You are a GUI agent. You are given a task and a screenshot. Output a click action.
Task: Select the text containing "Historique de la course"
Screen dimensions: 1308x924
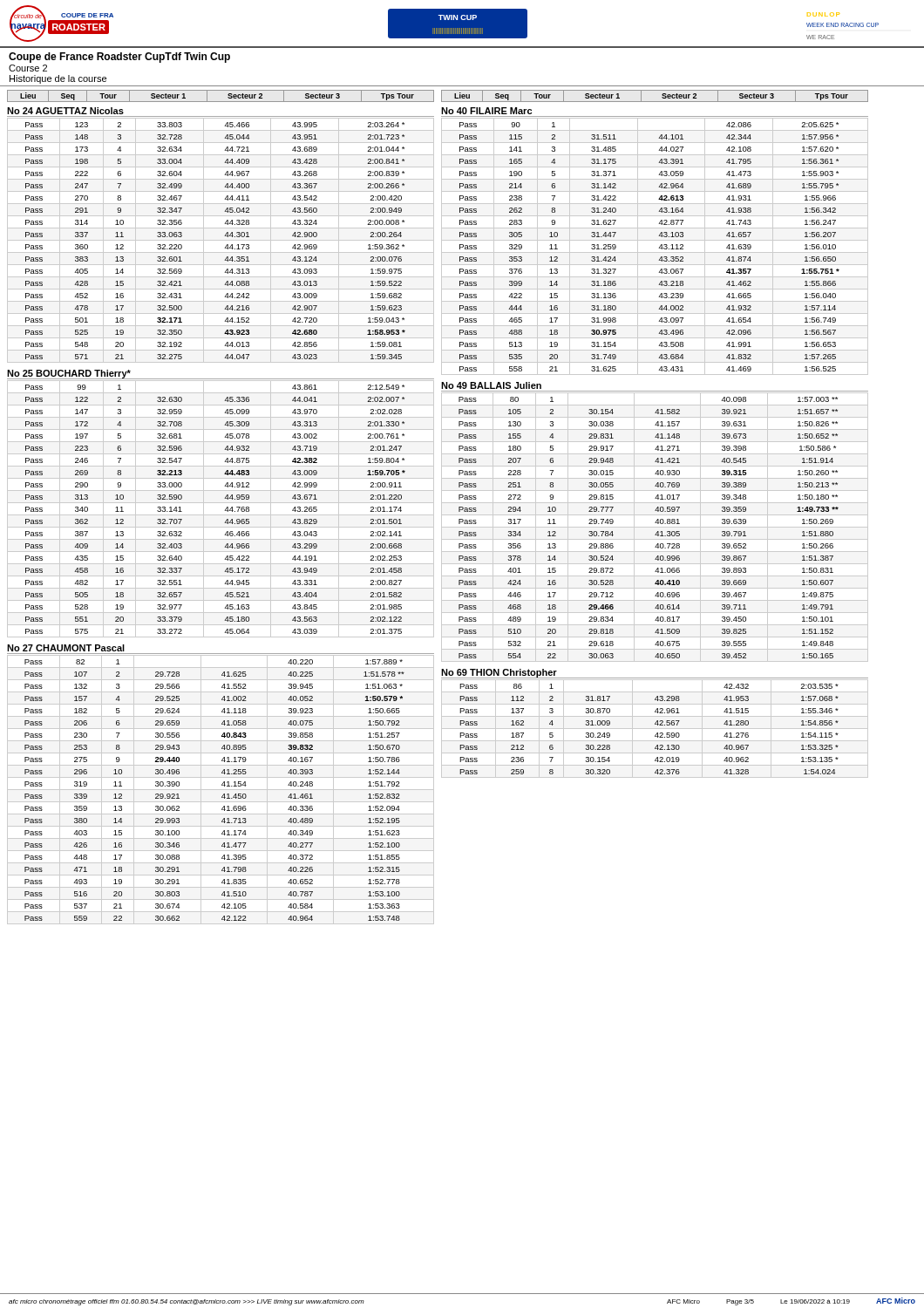coord(58,78)
